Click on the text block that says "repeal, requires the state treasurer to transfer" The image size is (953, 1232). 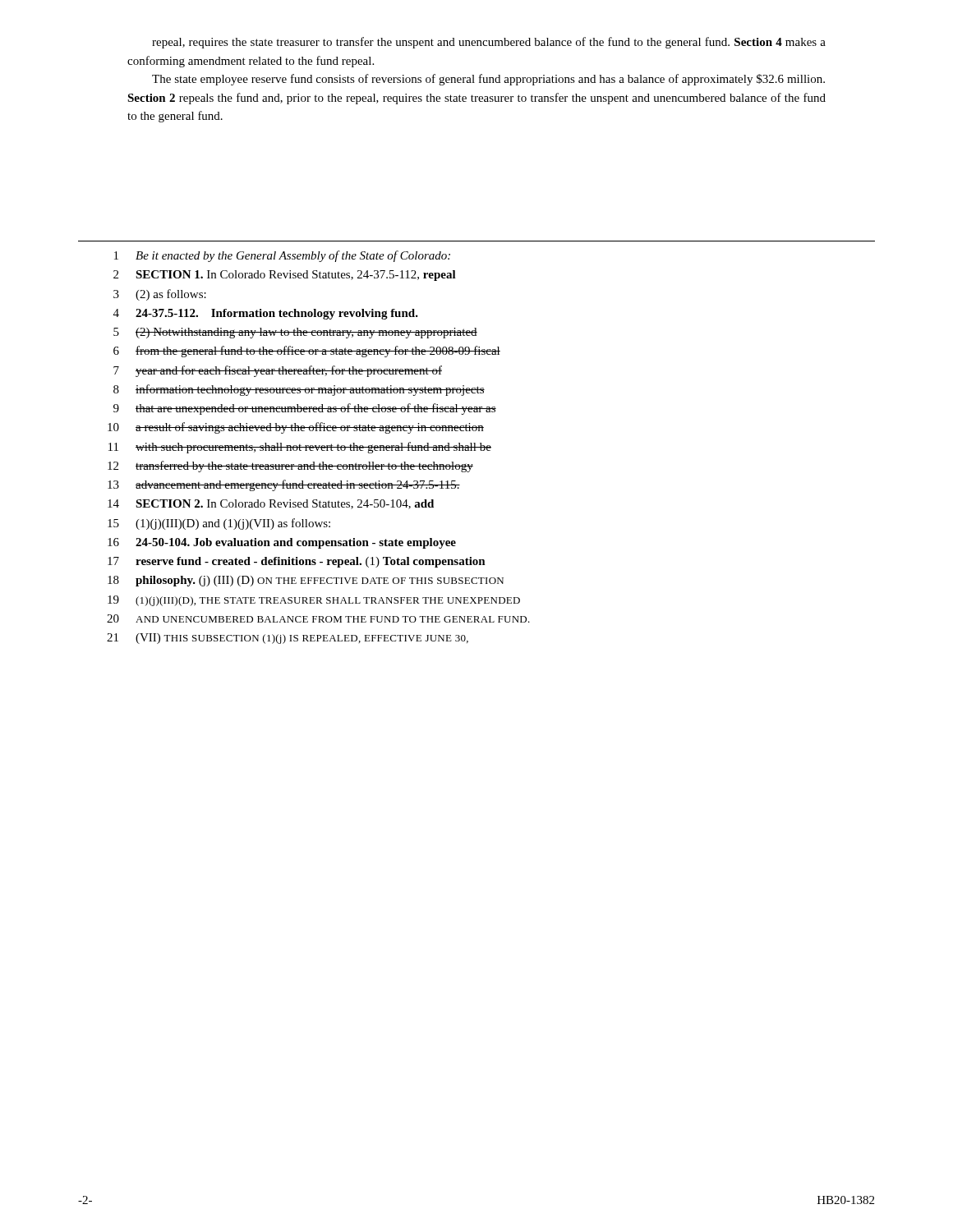(x=476, y=79)
